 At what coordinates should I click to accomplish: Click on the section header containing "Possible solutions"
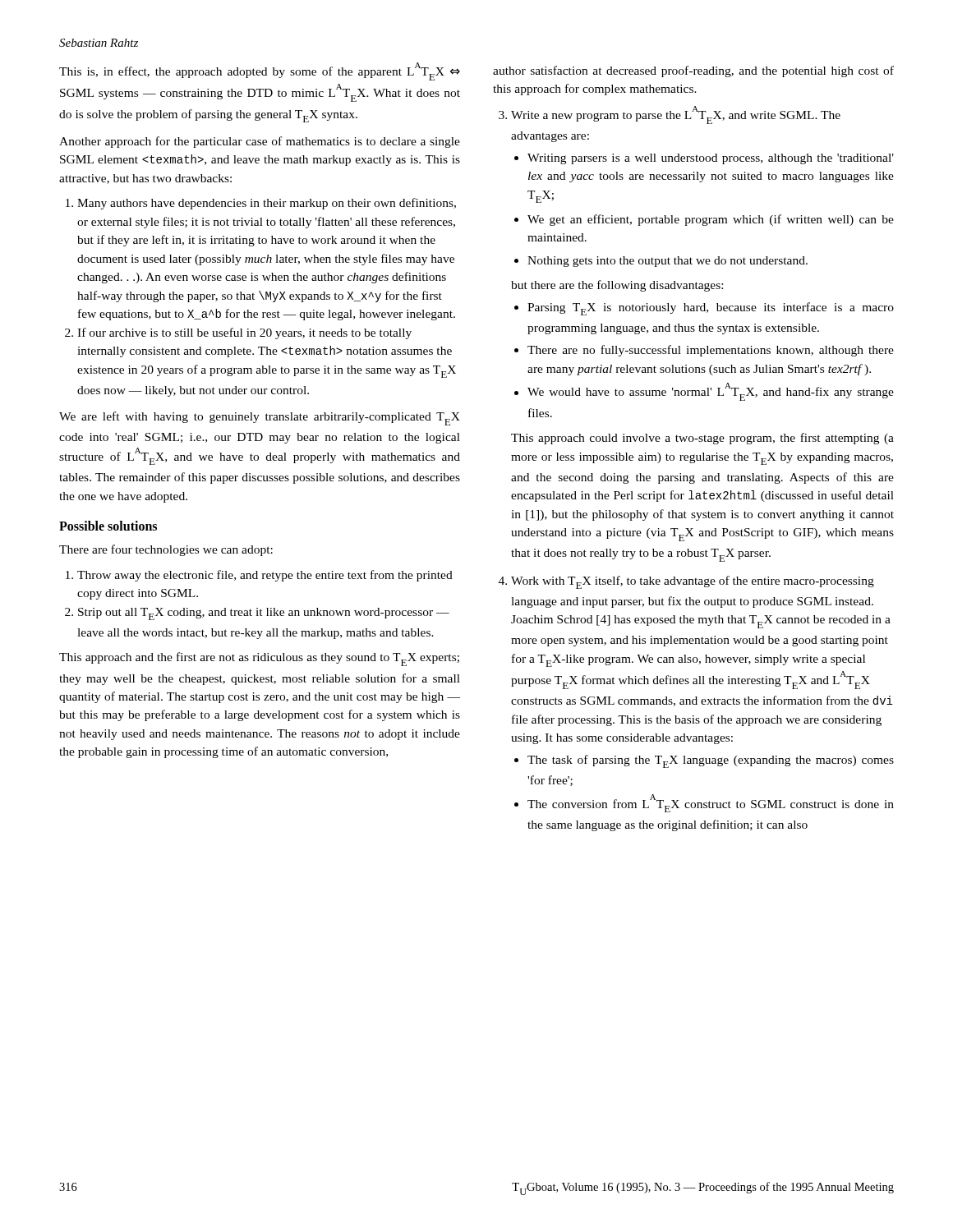pos(108,526)
